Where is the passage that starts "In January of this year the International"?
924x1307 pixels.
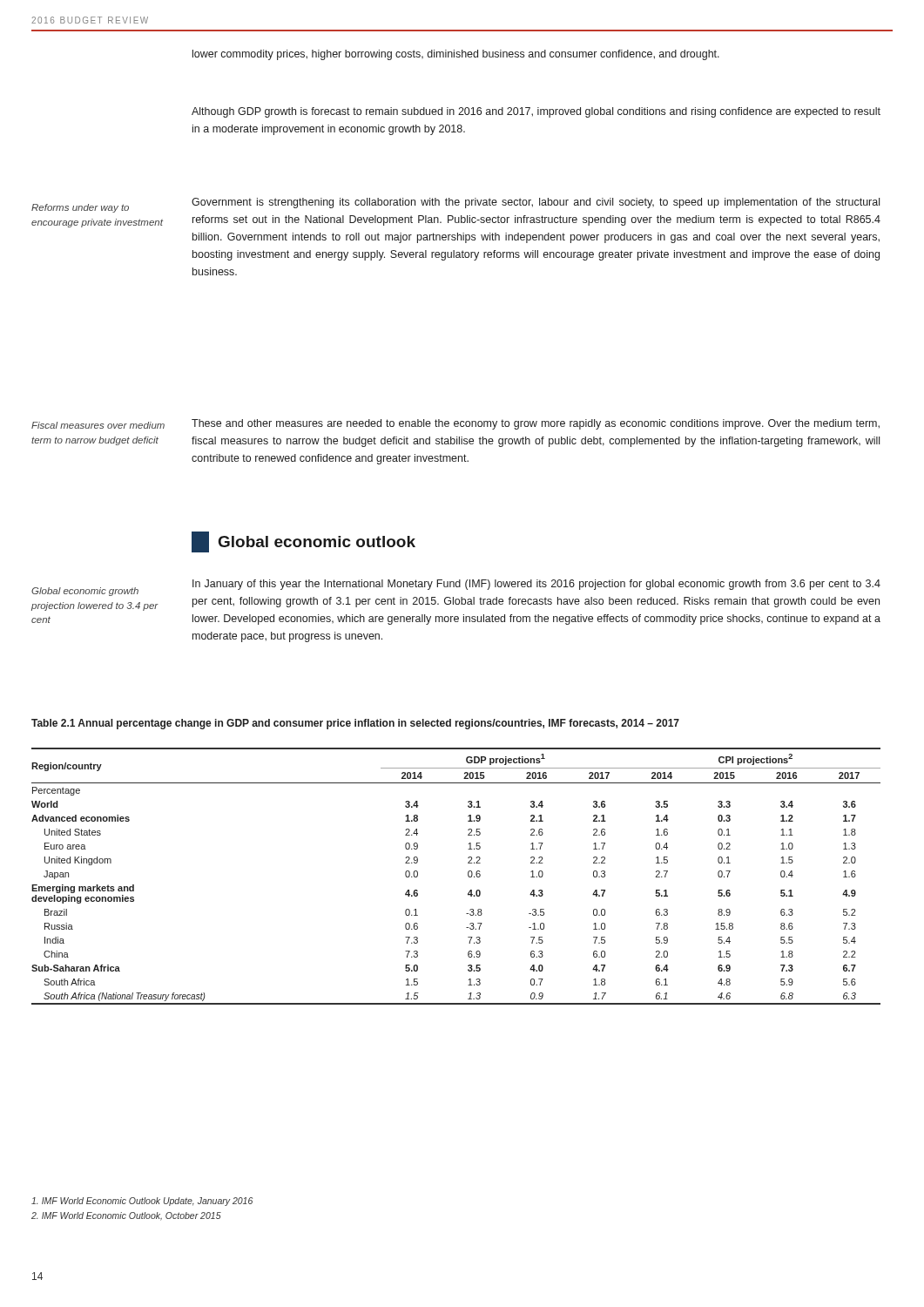point(536,610)
